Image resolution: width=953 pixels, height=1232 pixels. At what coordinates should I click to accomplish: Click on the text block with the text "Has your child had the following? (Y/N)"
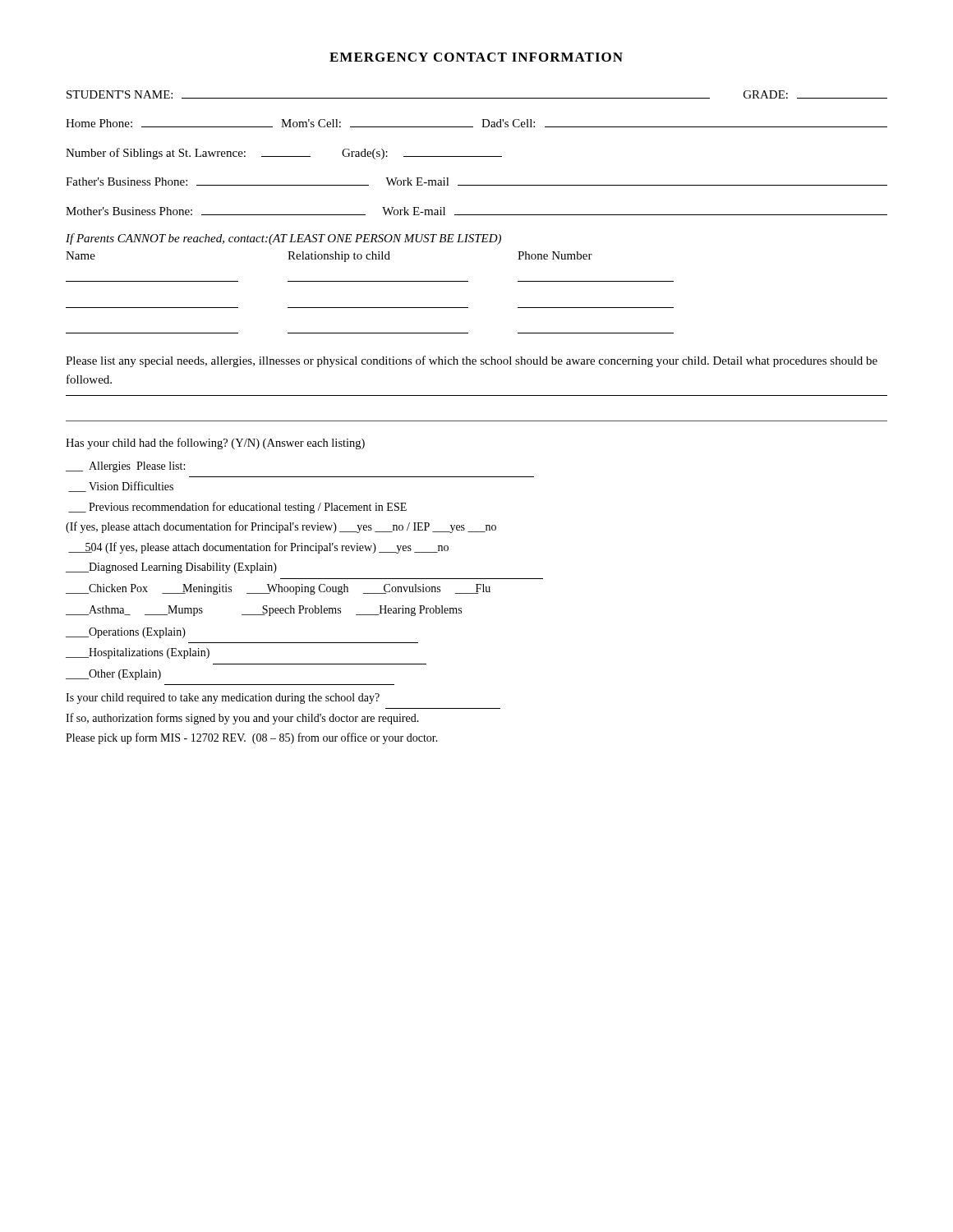[x=215, y=442]
